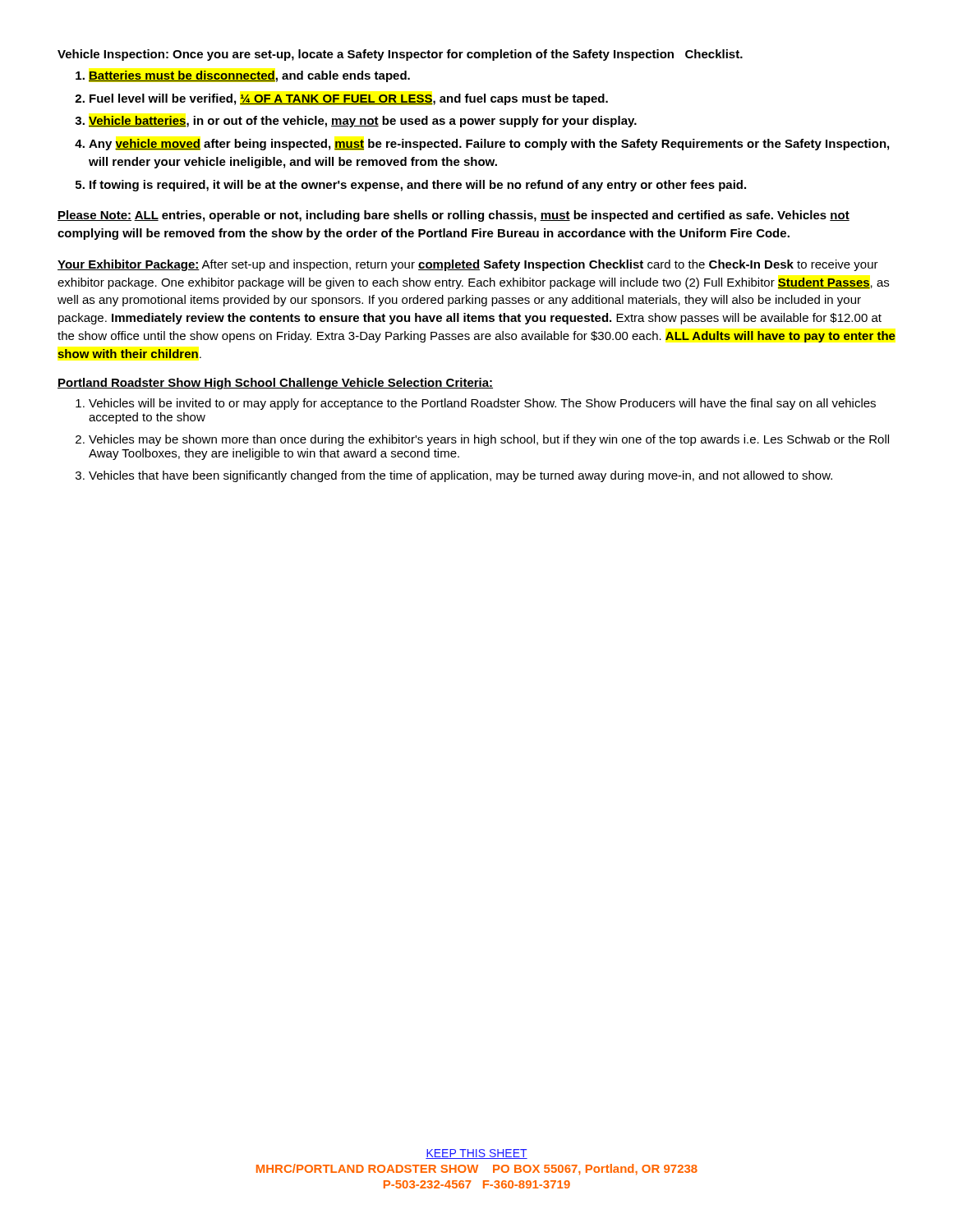The width and height of the screenshot is (953, 1232).
Task: Find the block starting "Portland Roadster Show High School"
Action: [x=275, y=383]
